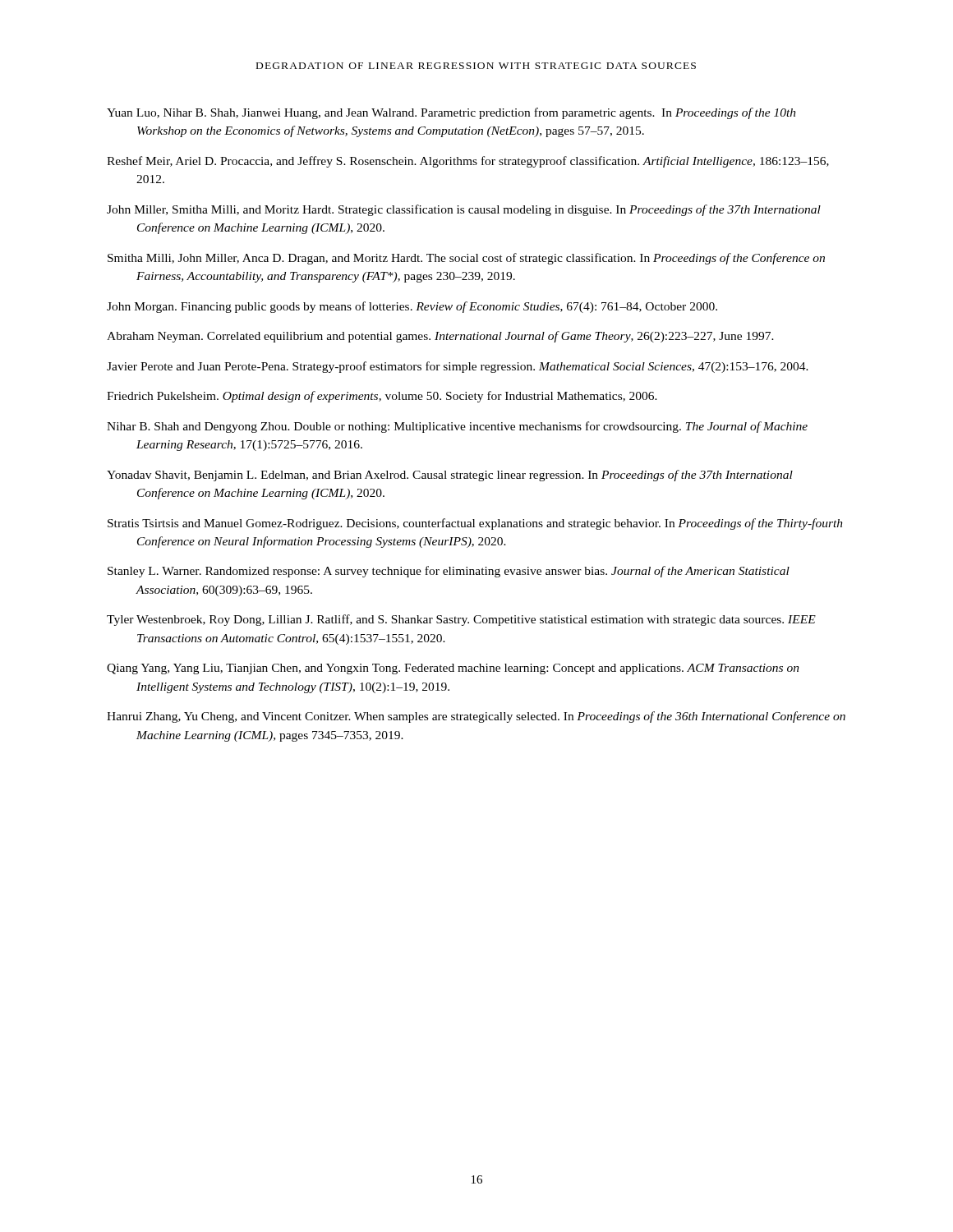
Task: Click on the list item containing "Friedrich Pukelsheim. Optimal"
Action: coord(382,396)
